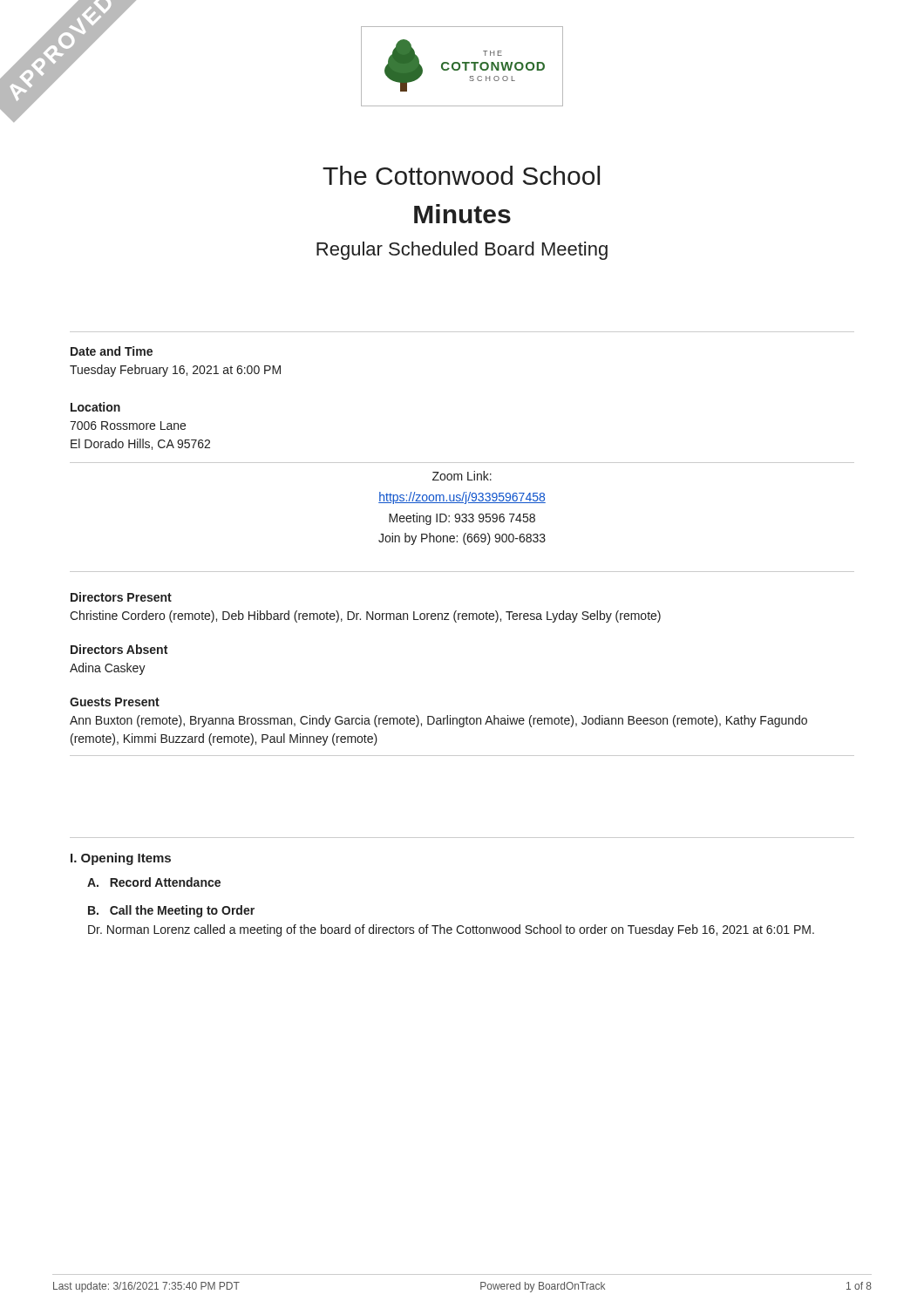Find the block on this page that starts "Location 7006 Rossmore LaneEl Dorado"
This screenshot has width=924, height=1308.
(95, 407)
